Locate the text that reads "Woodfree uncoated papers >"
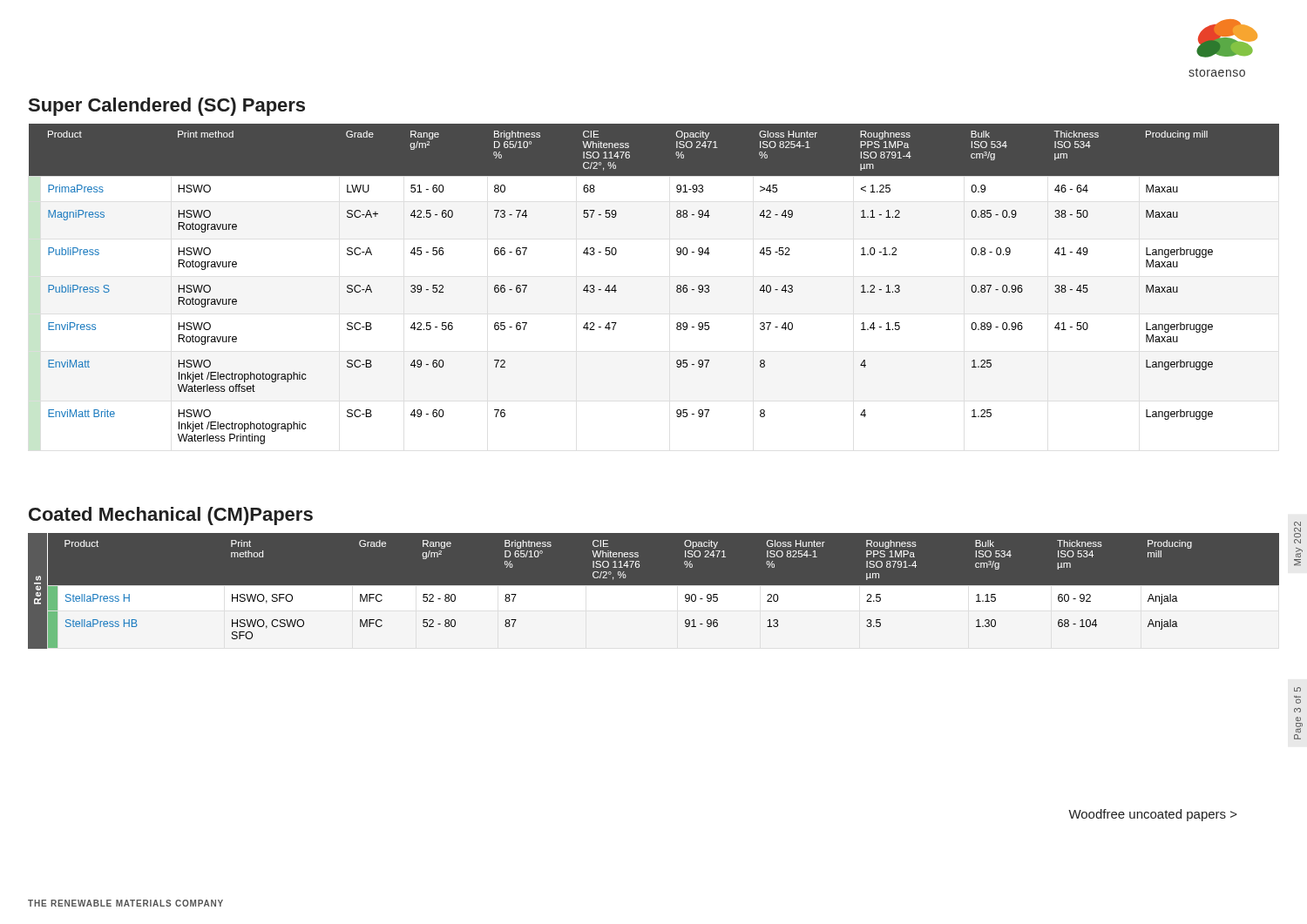Image resolution: width=1307 pixels, height=924 pixels. 1153,814
